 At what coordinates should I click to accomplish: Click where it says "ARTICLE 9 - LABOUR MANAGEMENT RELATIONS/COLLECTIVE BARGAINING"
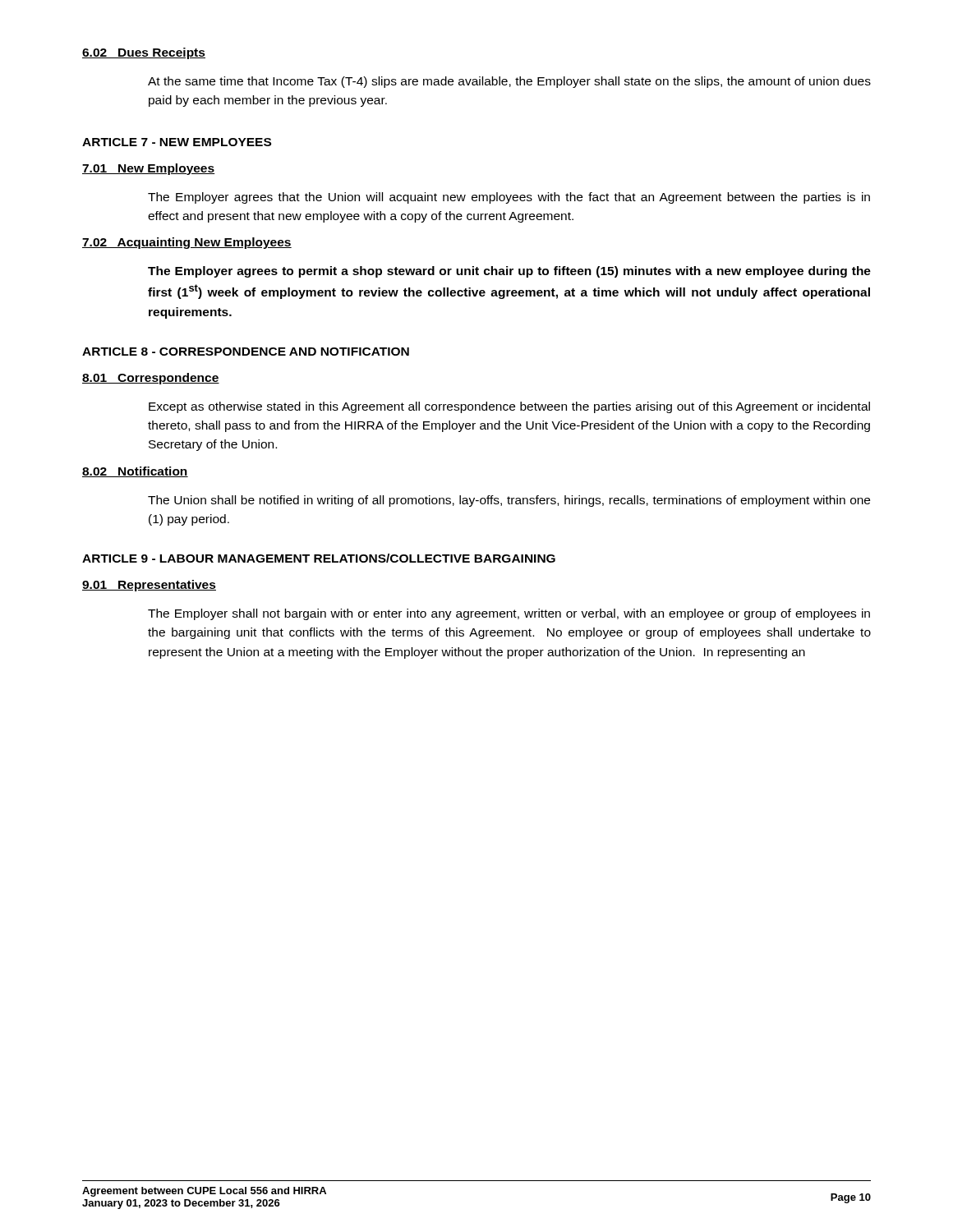click(319, 558)
